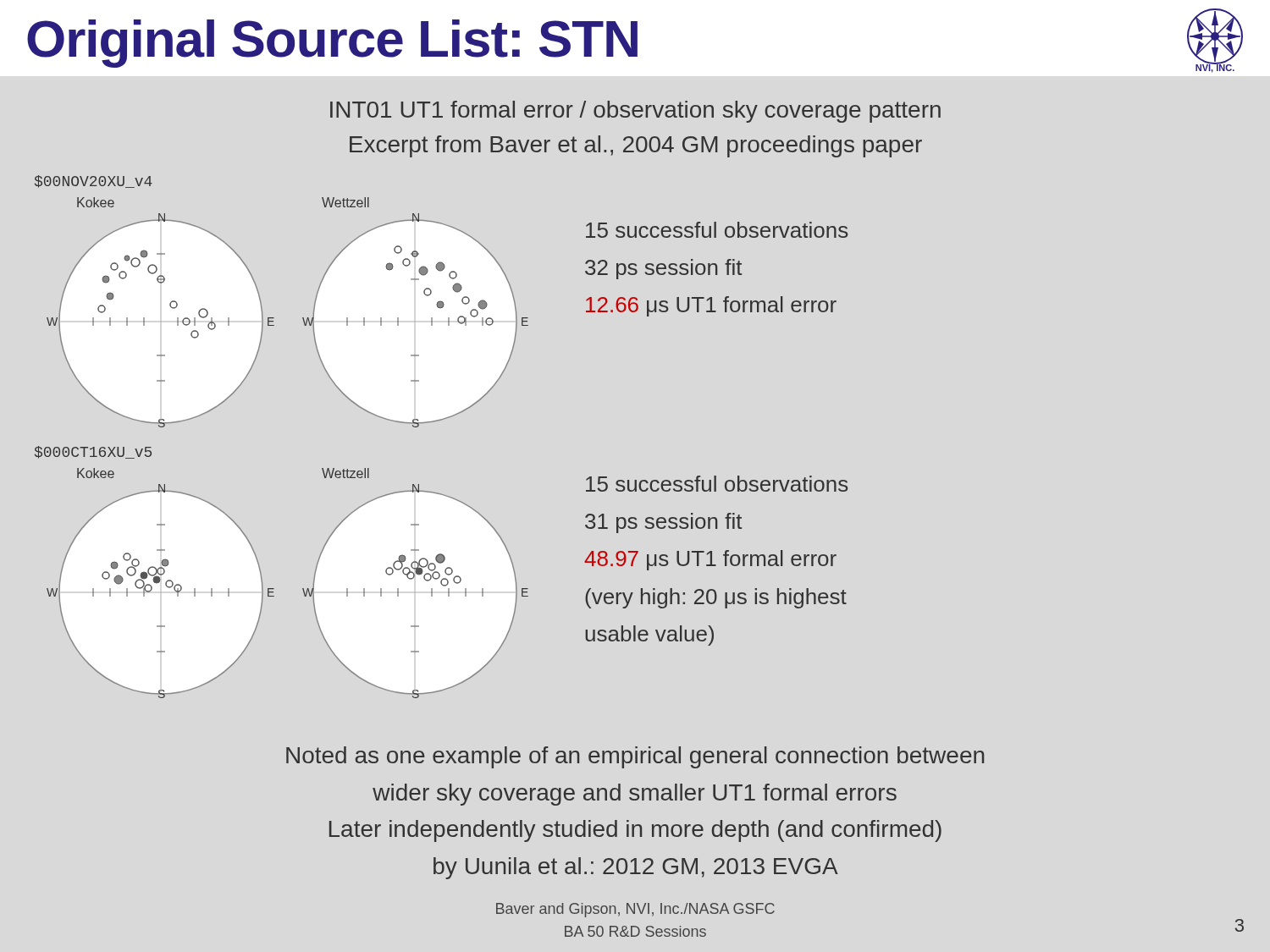This screenshot has height=952, width=1270.
Task: Navigate to the text starting "Original Source List:"
Action: pyautogui.click(x=333, y=38)
